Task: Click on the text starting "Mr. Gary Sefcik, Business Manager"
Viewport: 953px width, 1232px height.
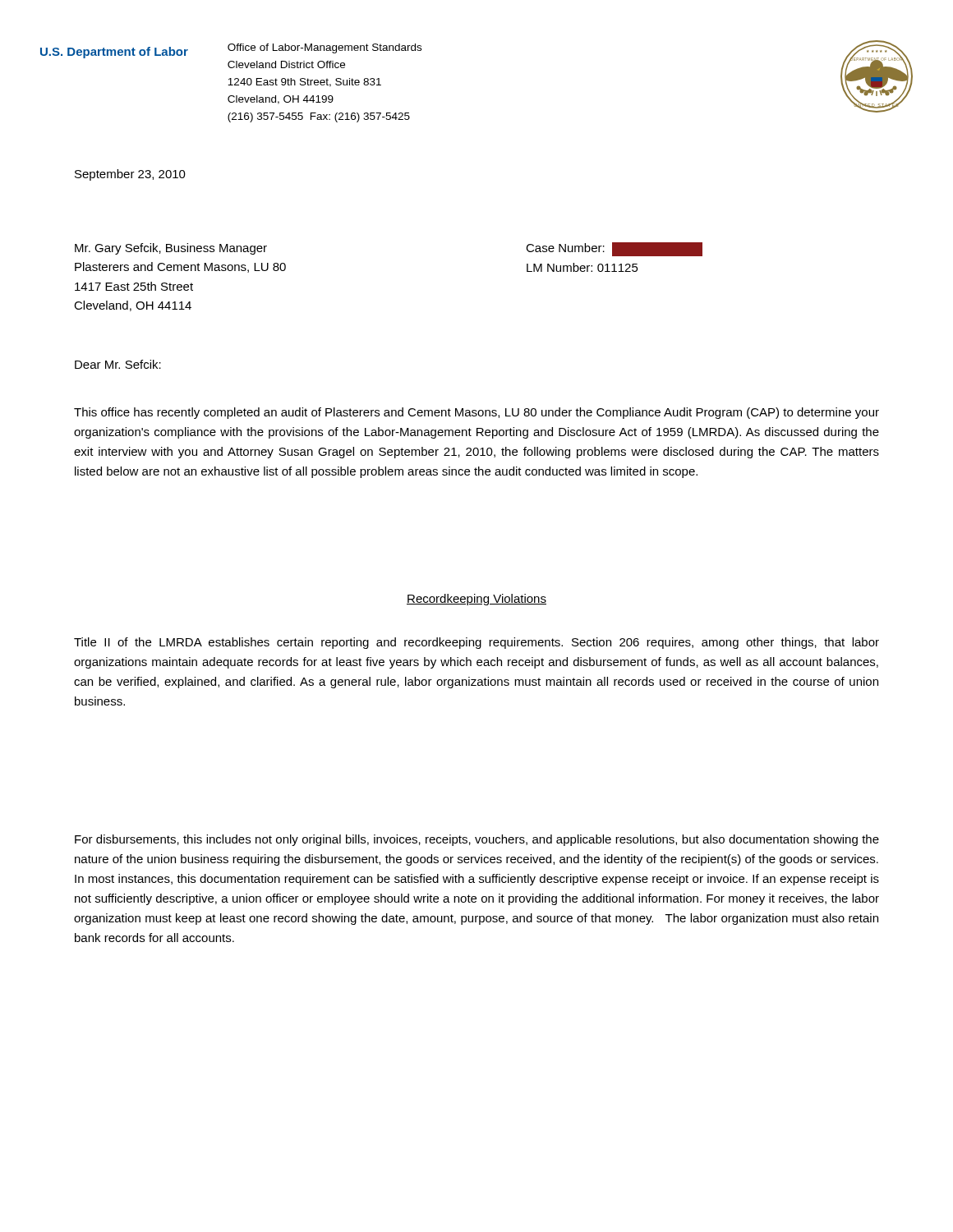Action: (x=180, y=276)
